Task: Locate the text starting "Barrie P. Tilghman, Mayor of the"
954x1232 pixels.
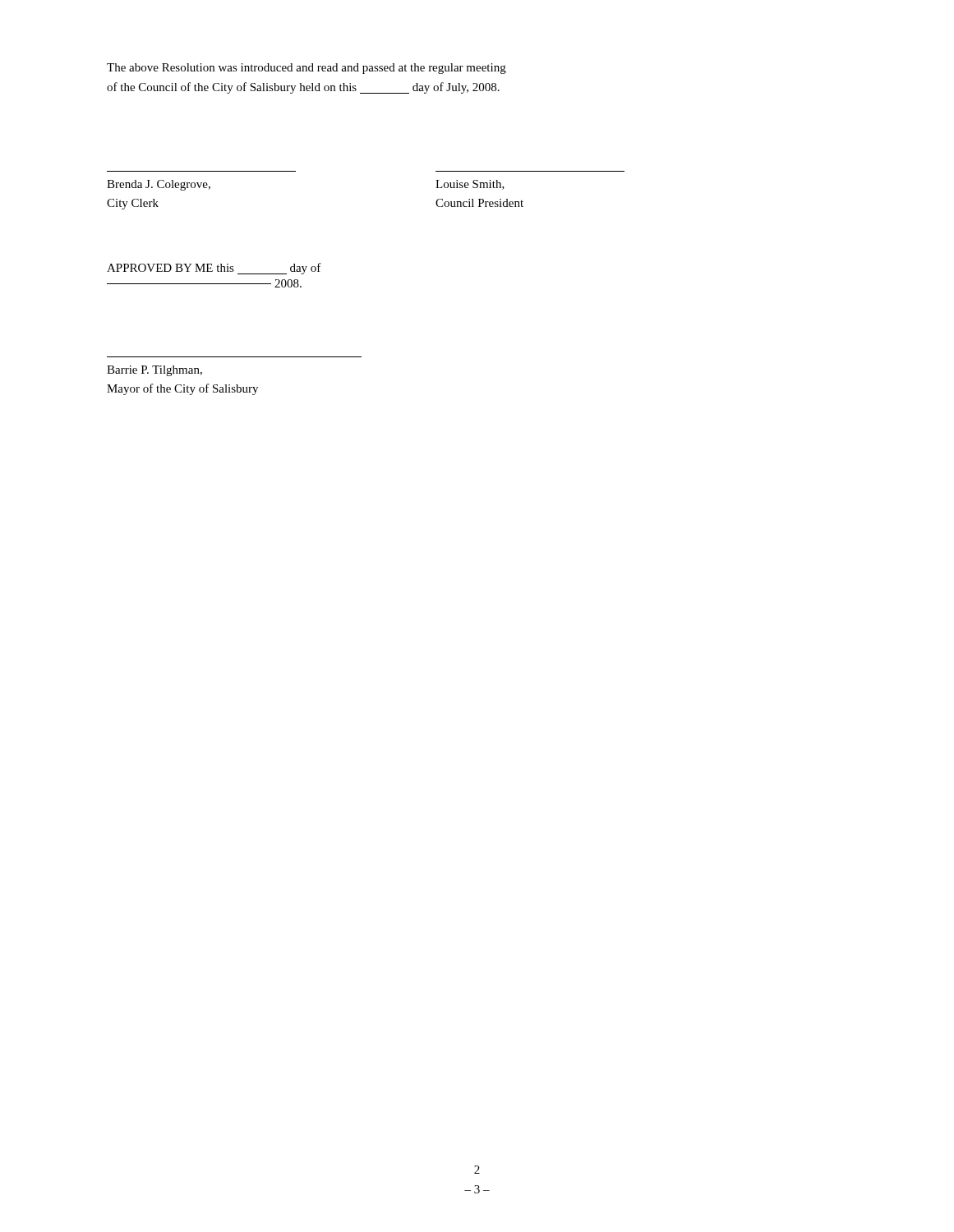Action: pyautogui.click(x=154, y=371)
